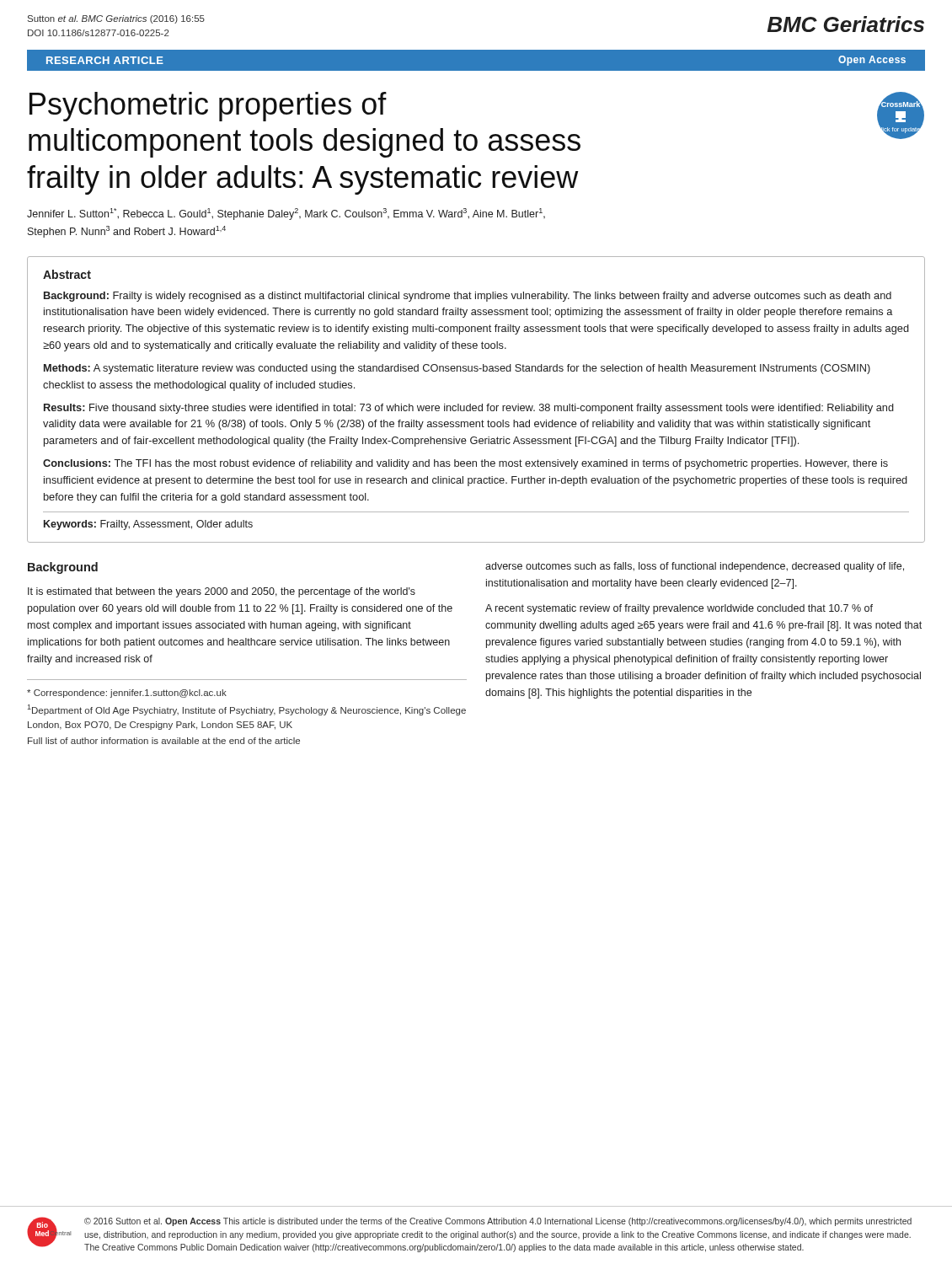Image resolution: width=952 pixels, height=1264 pixels.
Task: Locate the text block containing "Jennifer L. Sutton1*, Rebecca L. Gould1, Stephanie Daley2,"
Action: 286,222
